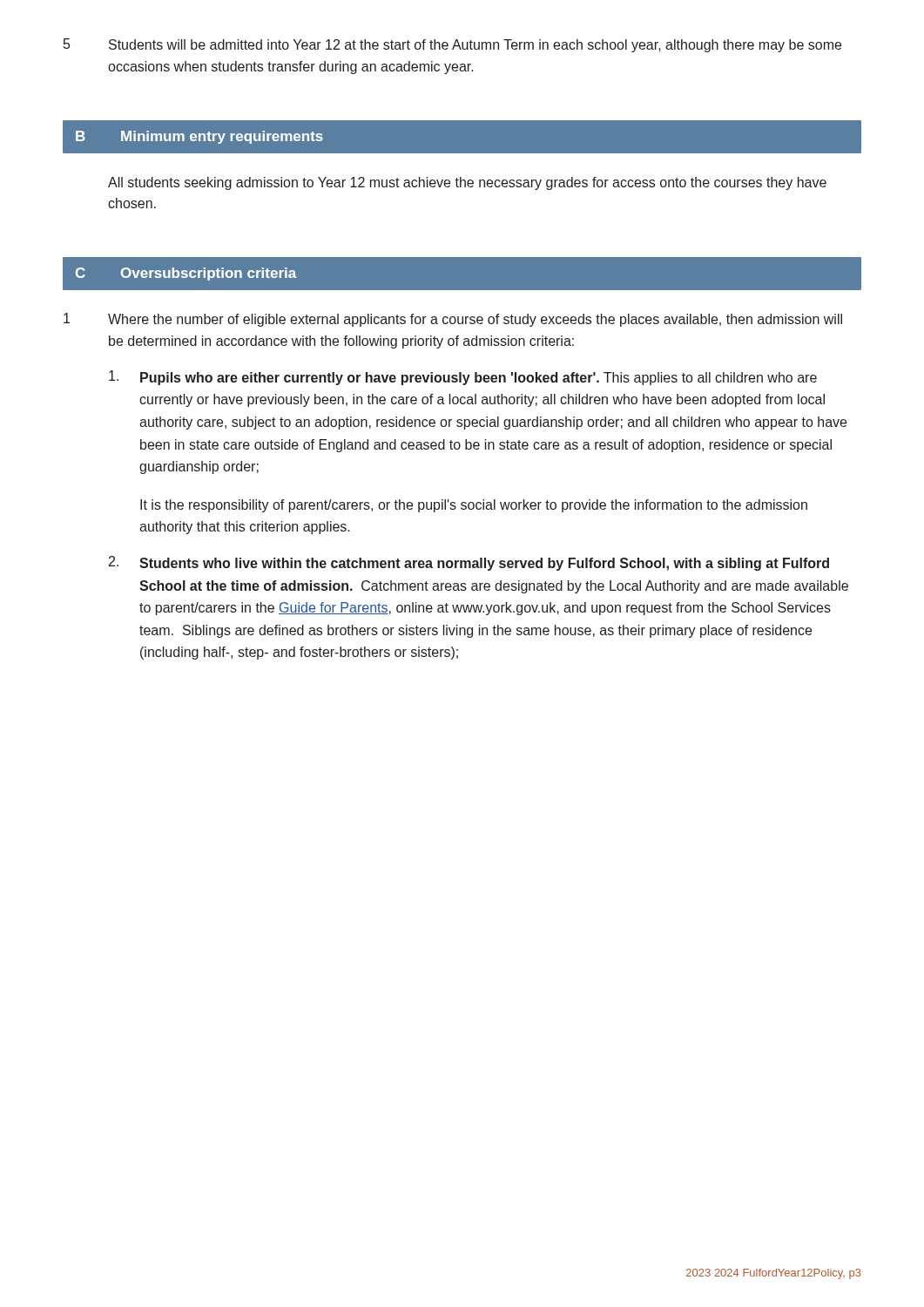Find the passage starting "5 Students will be"
The image size is (924, 1307).
[x=462, y=56]
